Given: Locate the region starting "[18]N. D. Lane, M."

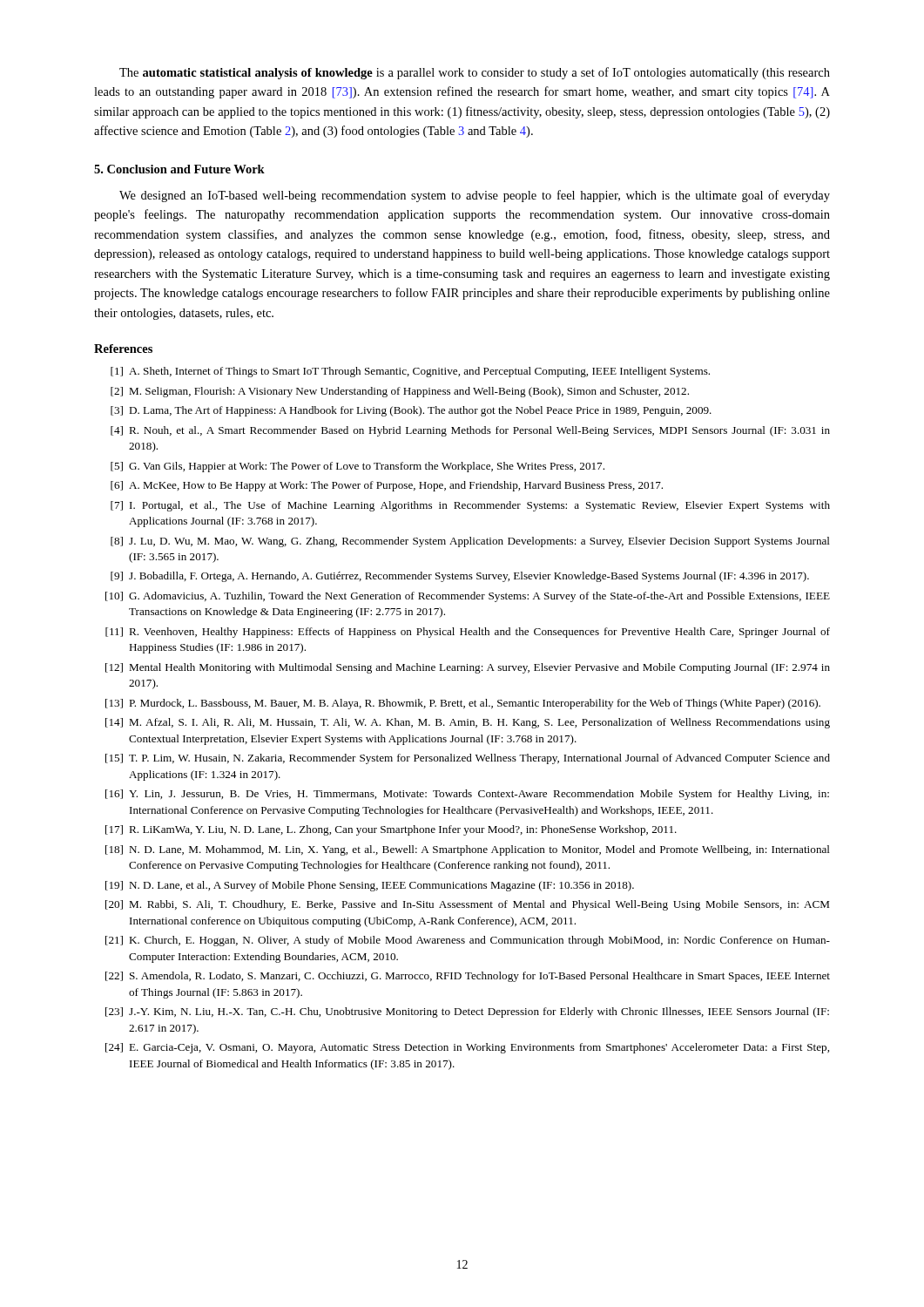Looking at the screenshot, I should [x=462, y=858].
